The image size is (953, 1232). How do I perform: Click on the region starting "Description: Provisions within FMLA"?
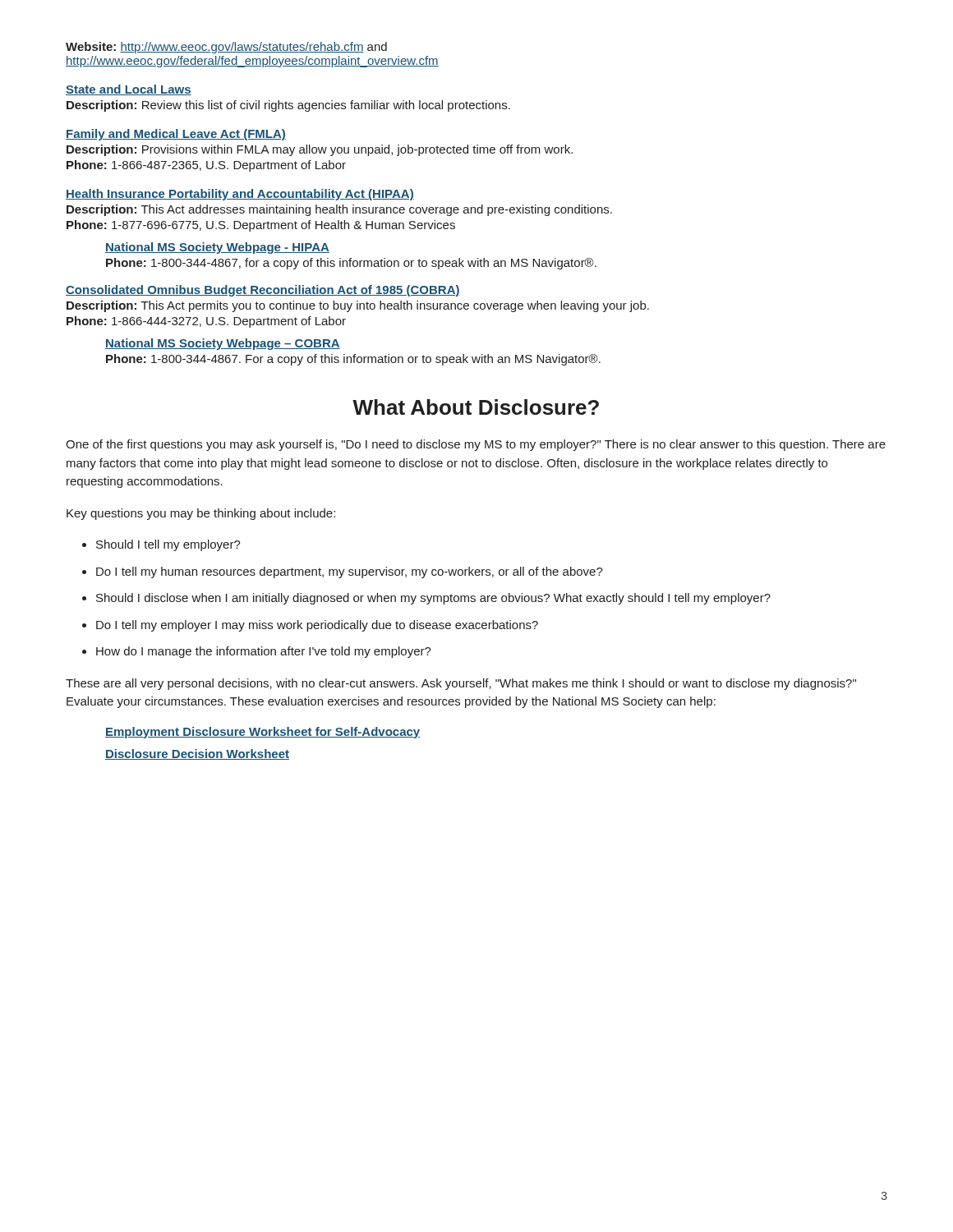coord(476,157)
